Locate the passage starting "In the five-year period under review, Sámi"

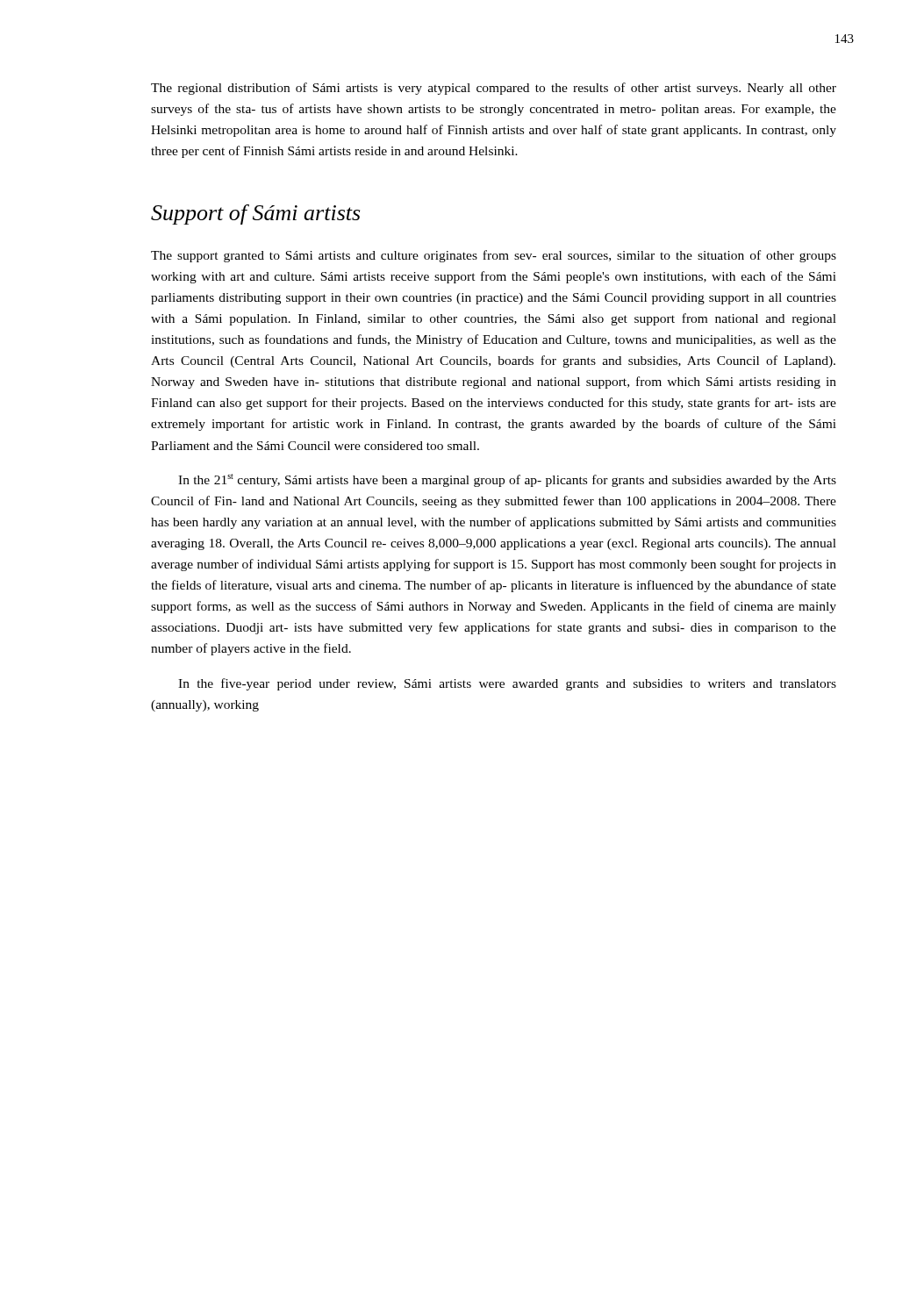click(494, 694)
